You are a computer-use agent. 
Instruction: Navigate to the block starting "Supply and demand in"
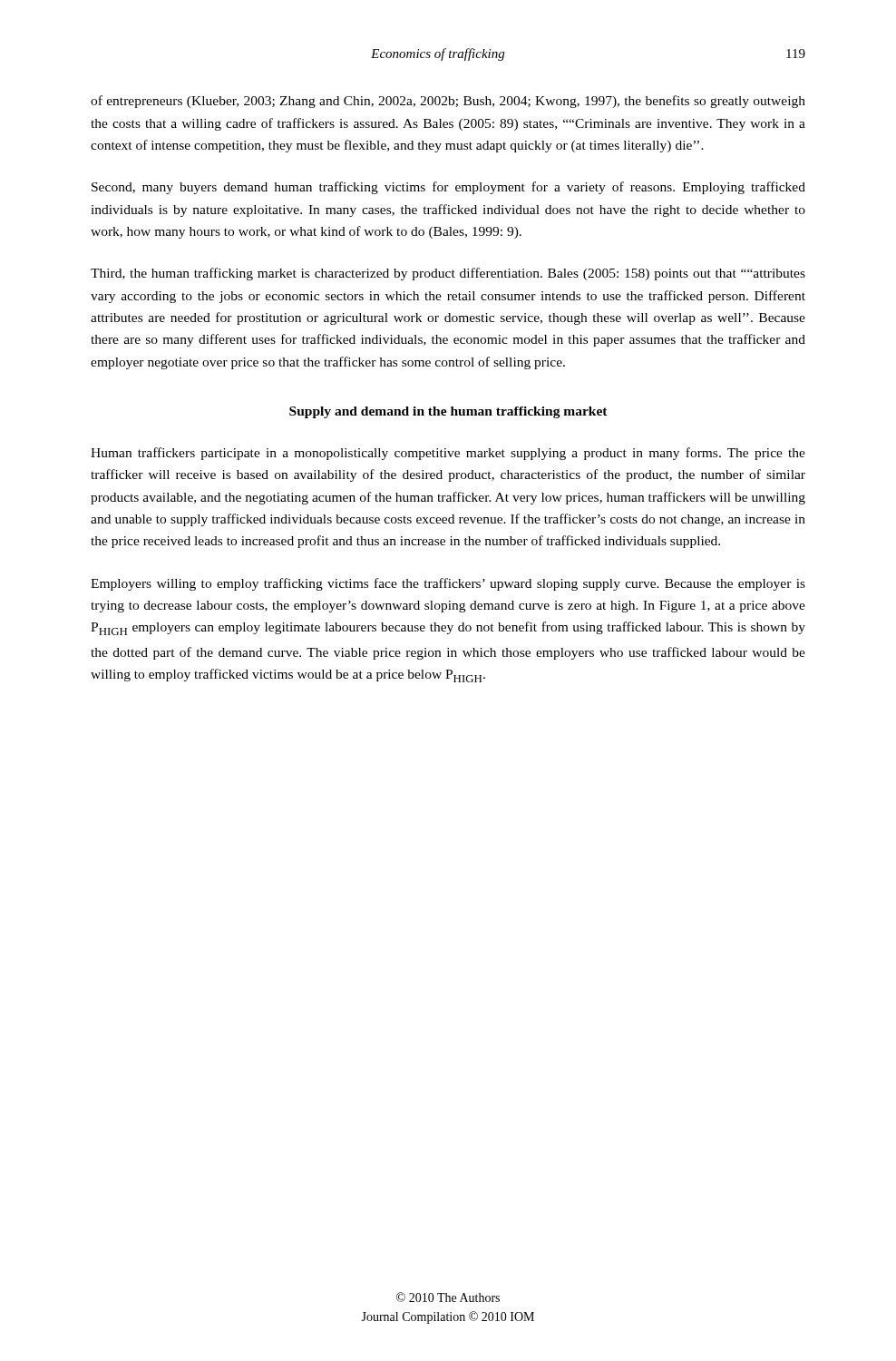point(448,410)
